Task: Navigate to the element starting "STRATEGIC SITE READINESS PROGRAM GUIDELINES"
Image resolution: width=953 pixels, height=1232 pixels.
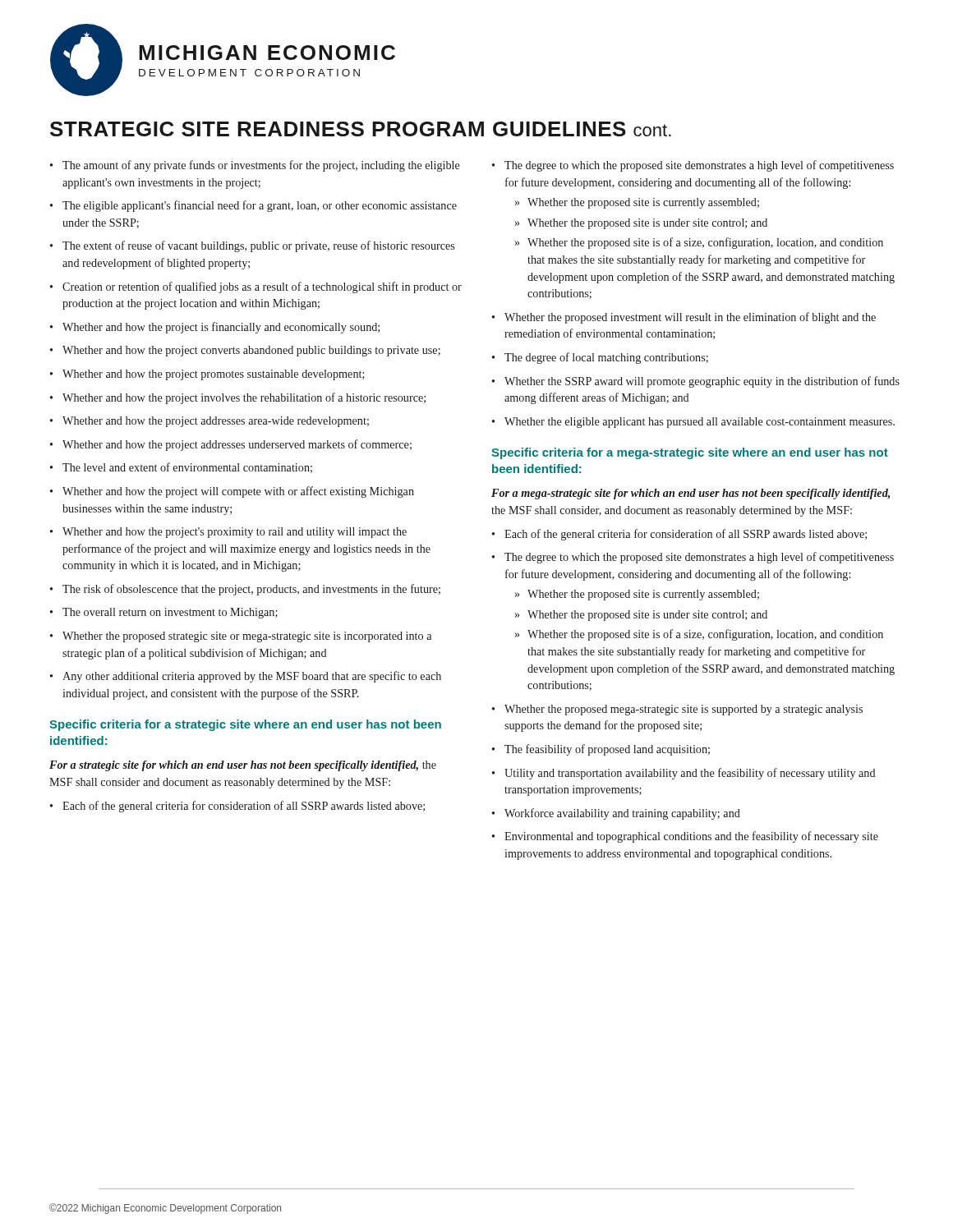Action: pos(476,129)
